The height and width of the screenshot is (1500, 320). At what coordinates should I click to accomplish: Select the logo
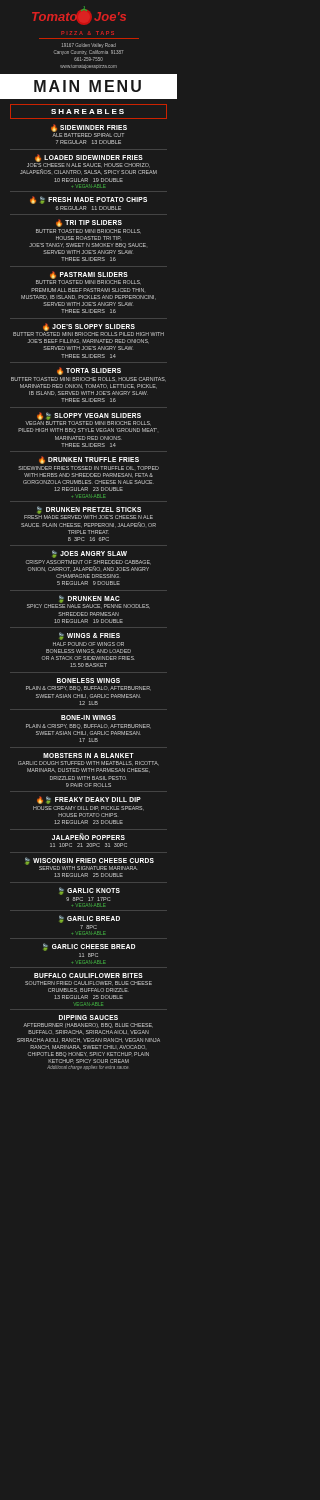point(88,22)
